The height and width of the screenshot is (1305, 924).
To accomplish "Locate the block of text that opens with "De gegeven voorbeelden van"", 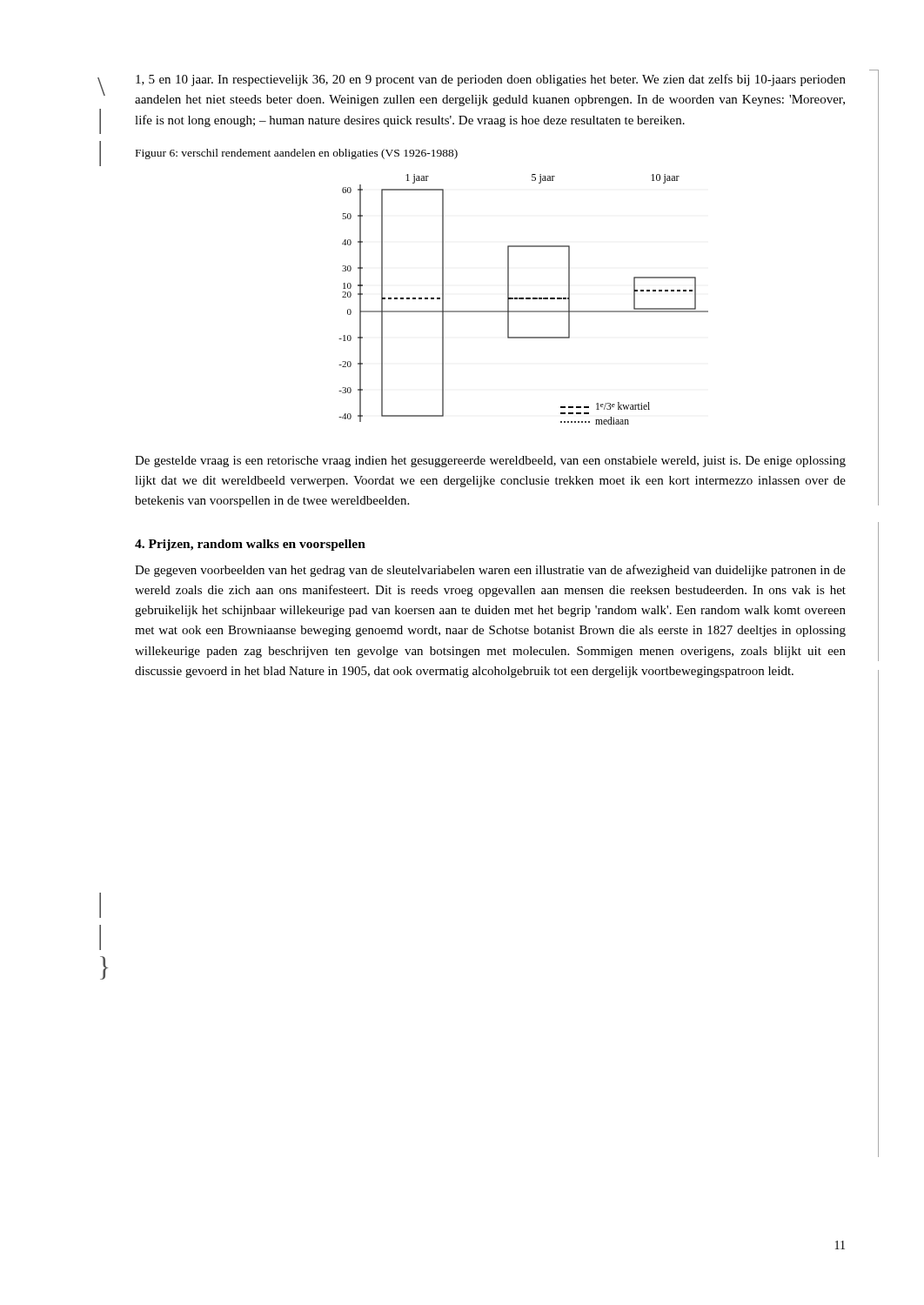I will click(490, 620).
